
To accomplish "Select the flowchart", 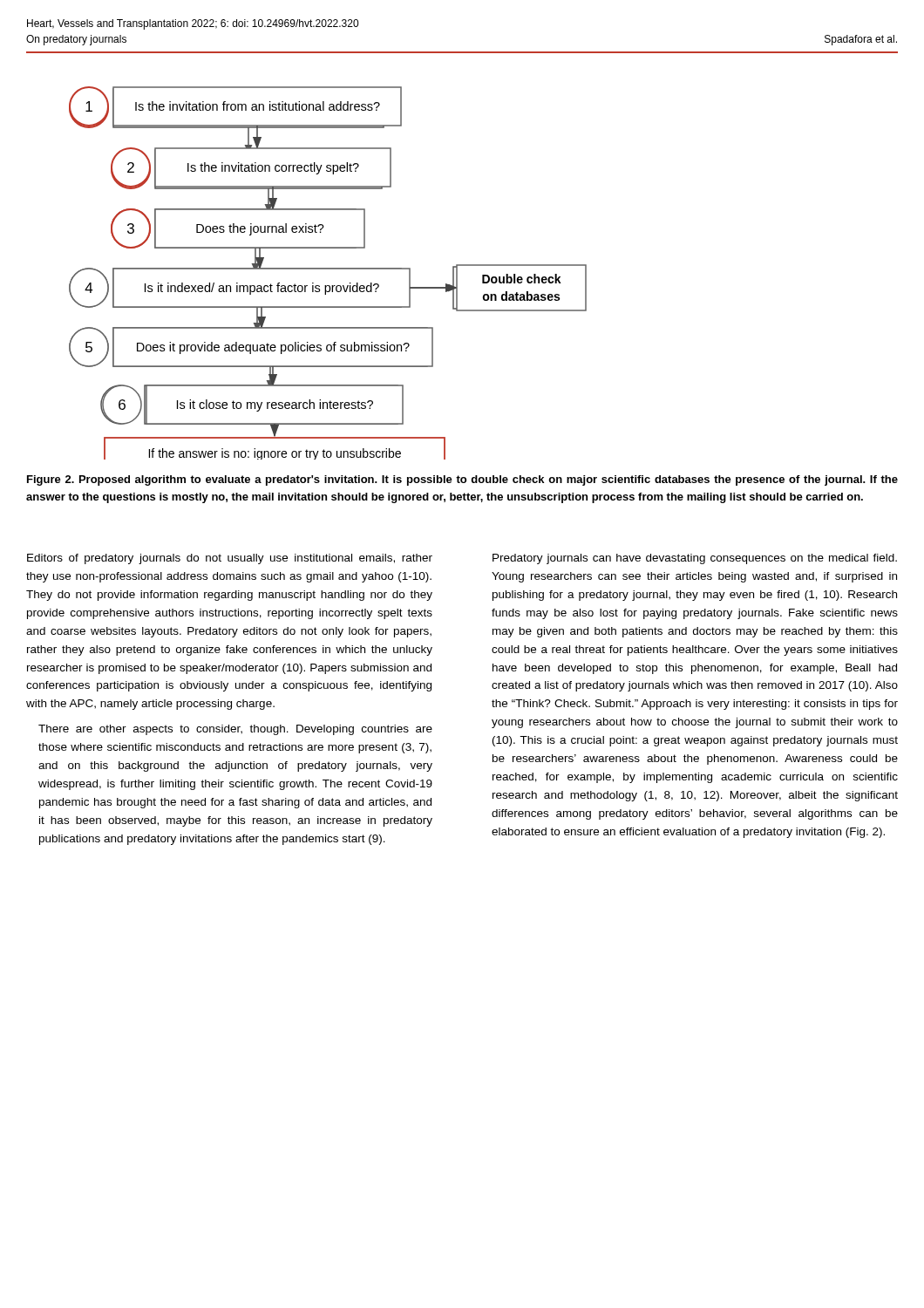I will pos(462,250).
